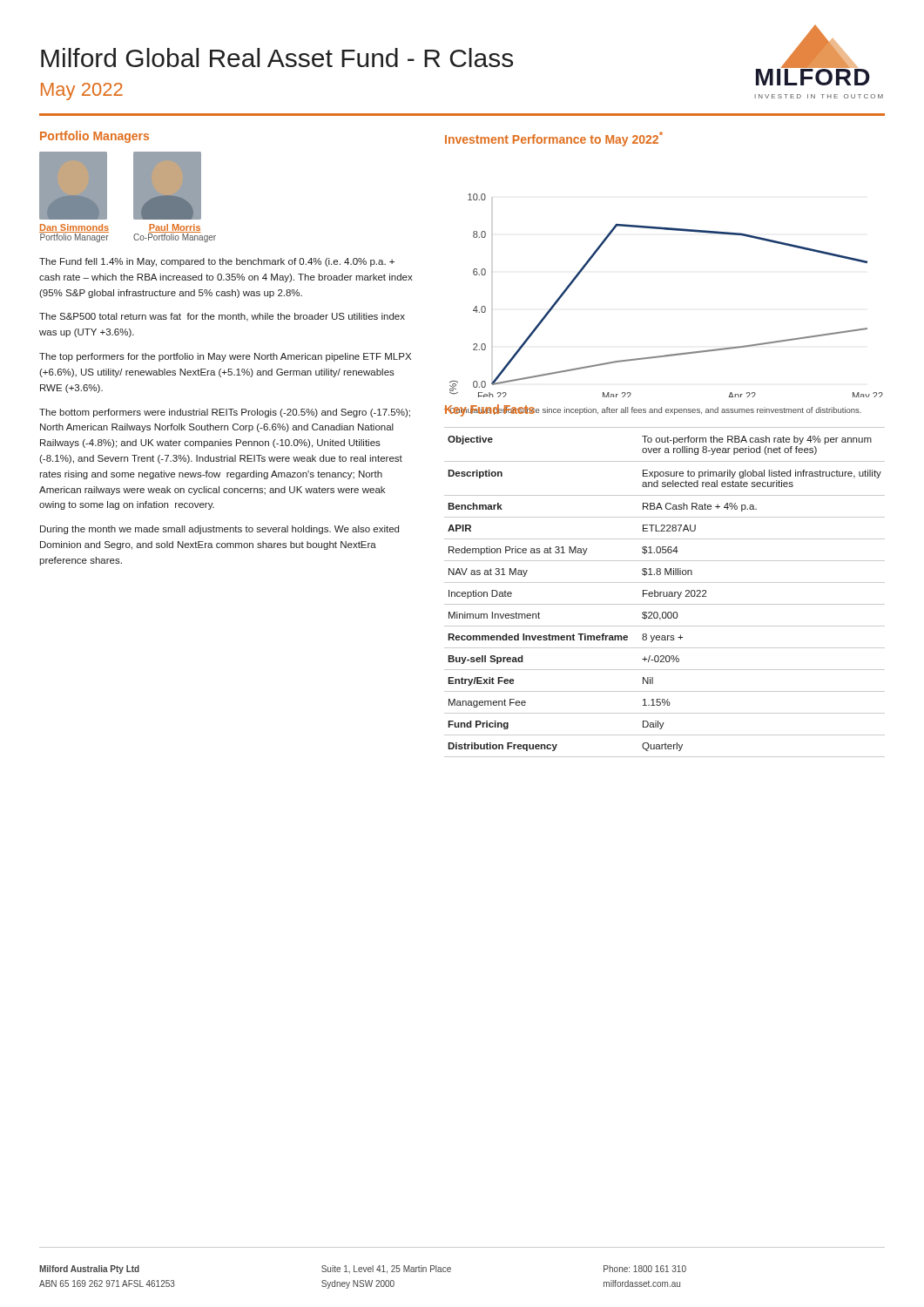Where is the passage that starts "During the month we"?
924x1307 pixels.
click(219, 545)
